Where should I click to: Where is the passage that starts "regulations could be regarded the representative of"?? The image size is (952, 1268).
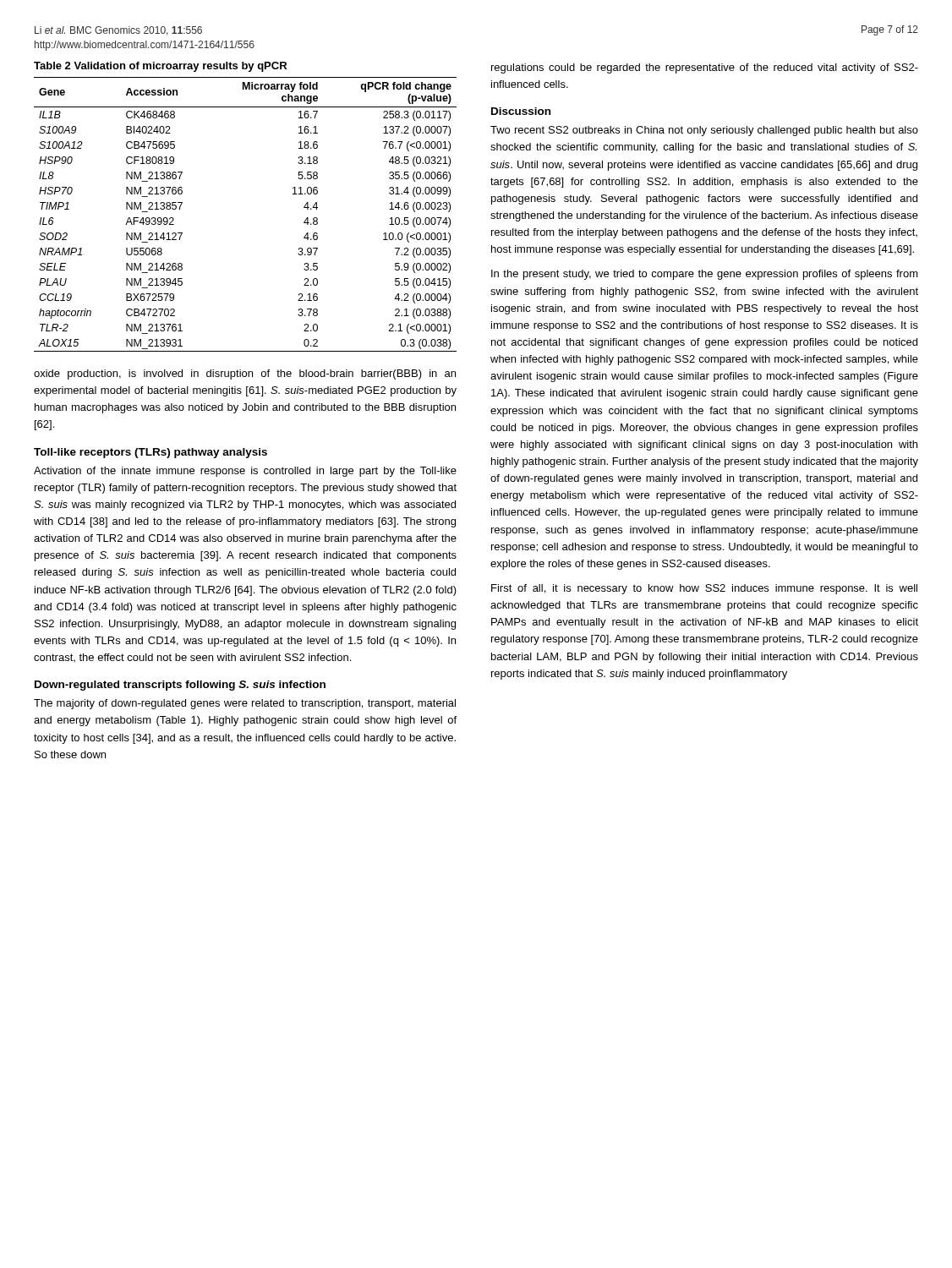pyautogui.click(x=704, y=76)
